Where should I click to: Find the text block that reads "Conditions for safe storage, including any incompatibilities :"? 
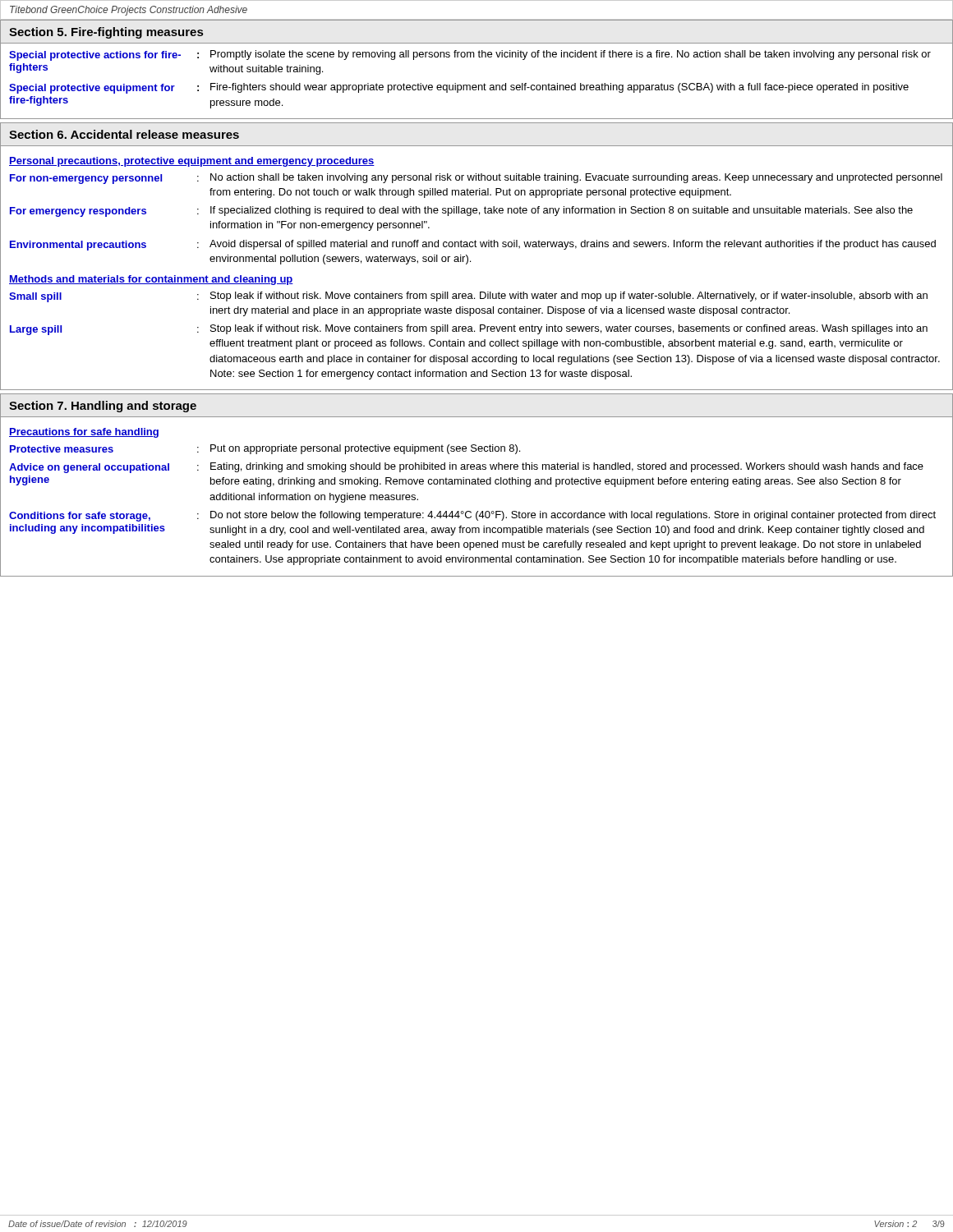476,537
